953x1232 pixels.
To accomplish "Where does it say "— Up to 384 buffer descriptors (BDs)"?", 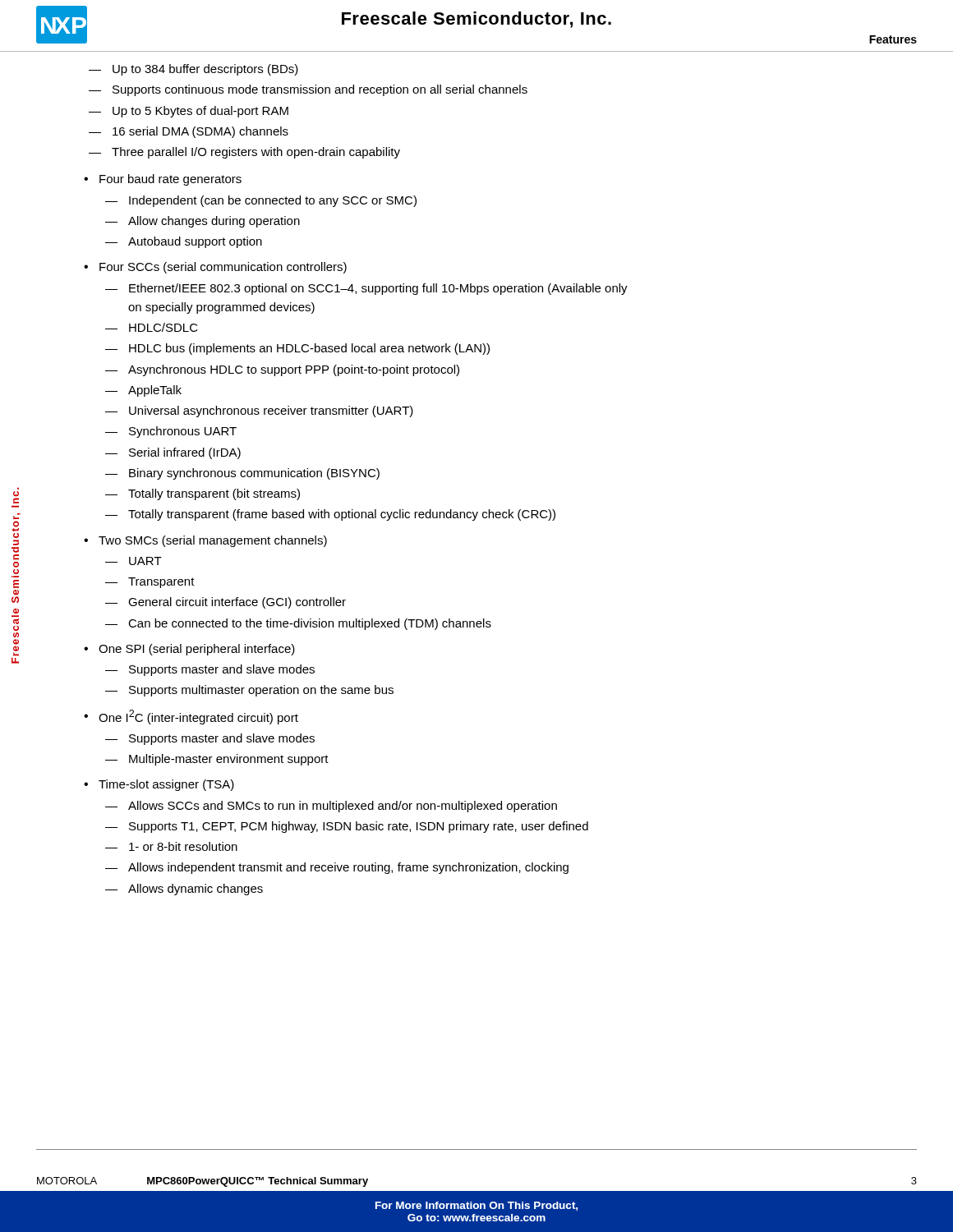I will coord(194,69).
